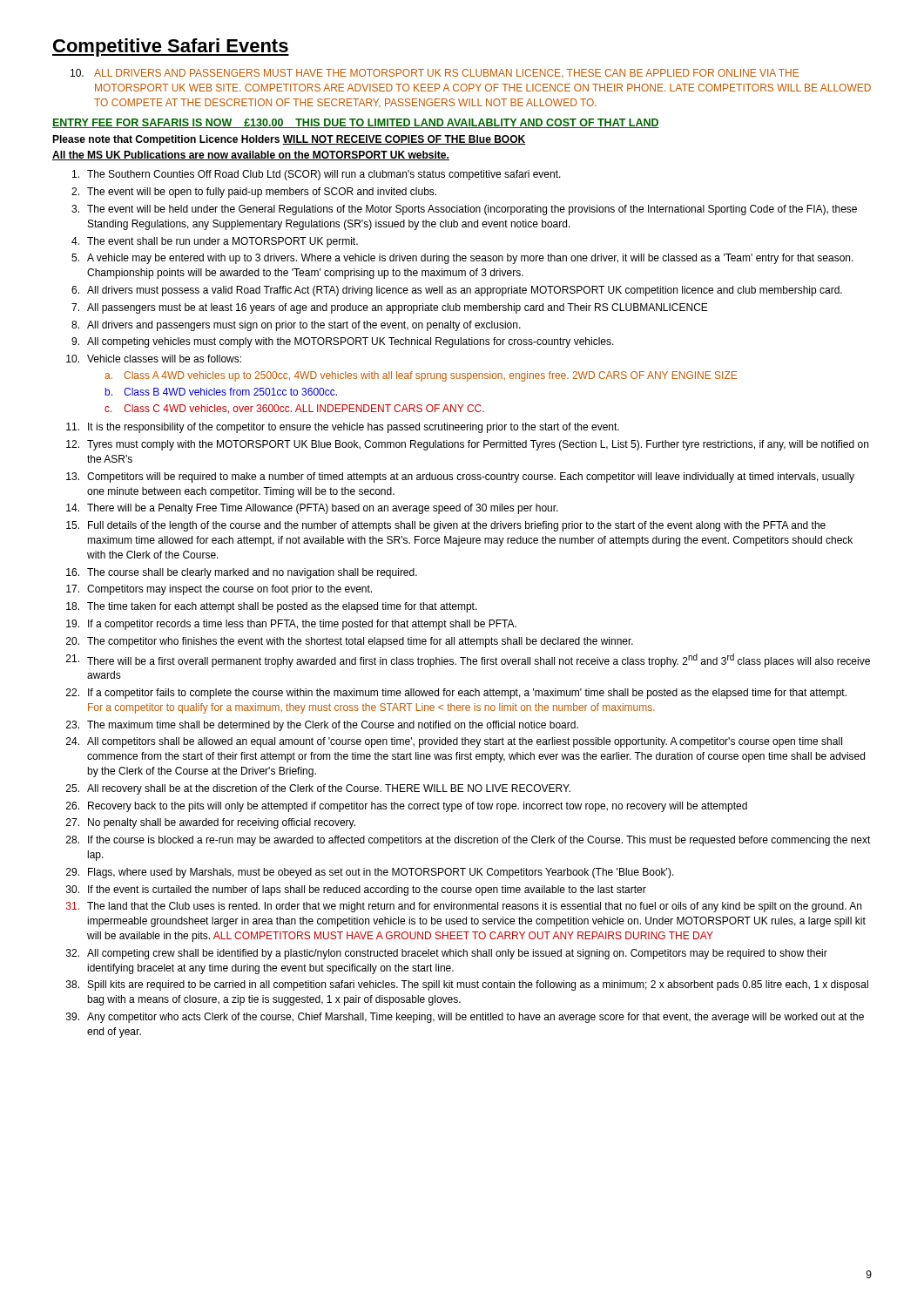Point to the text starting "19.If a competitor records a time less"
This screenshot has height=1307, width=924.
(462, 624)
